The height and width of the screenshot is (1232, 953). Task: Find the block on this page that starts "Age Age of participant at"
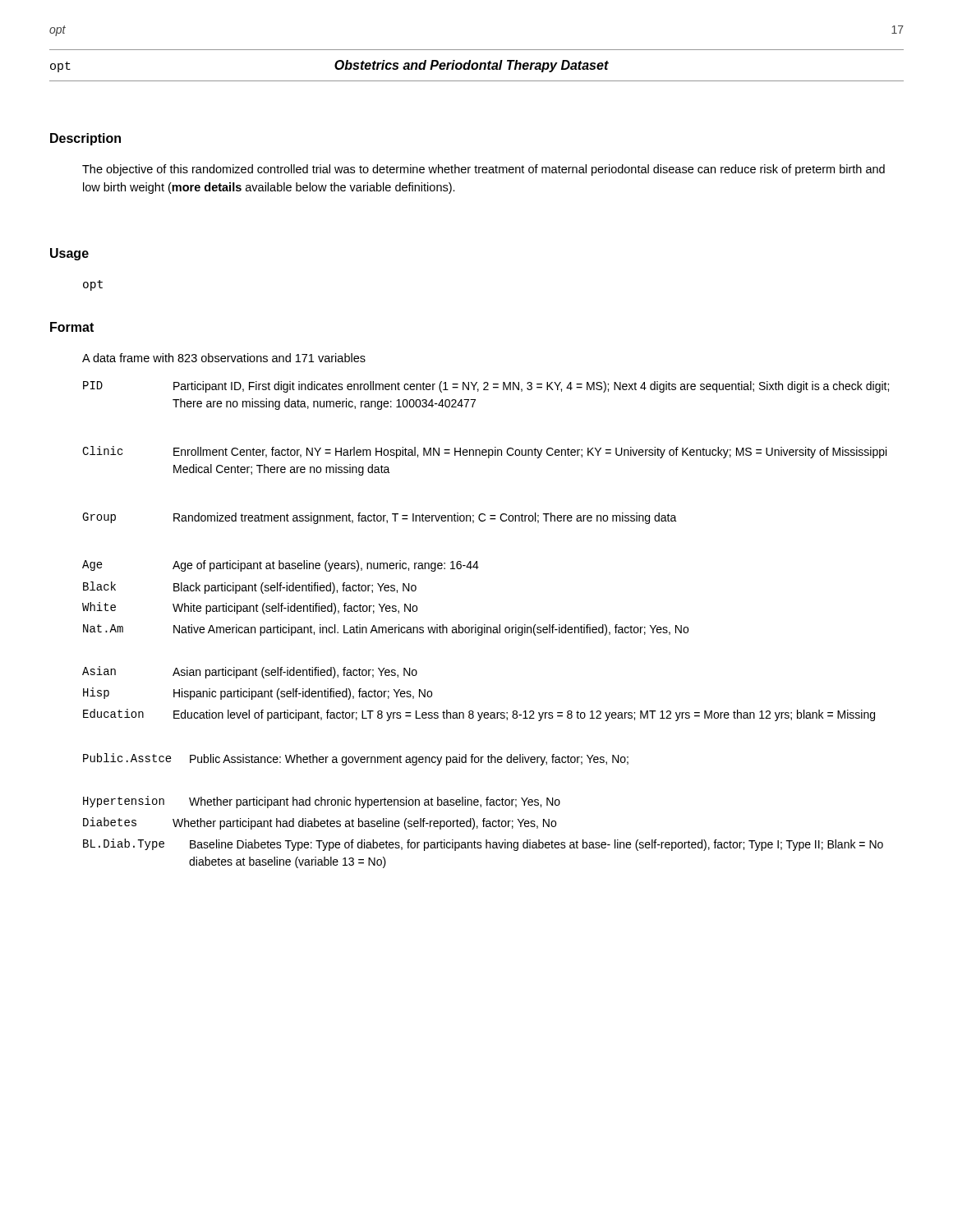(281, 566)
